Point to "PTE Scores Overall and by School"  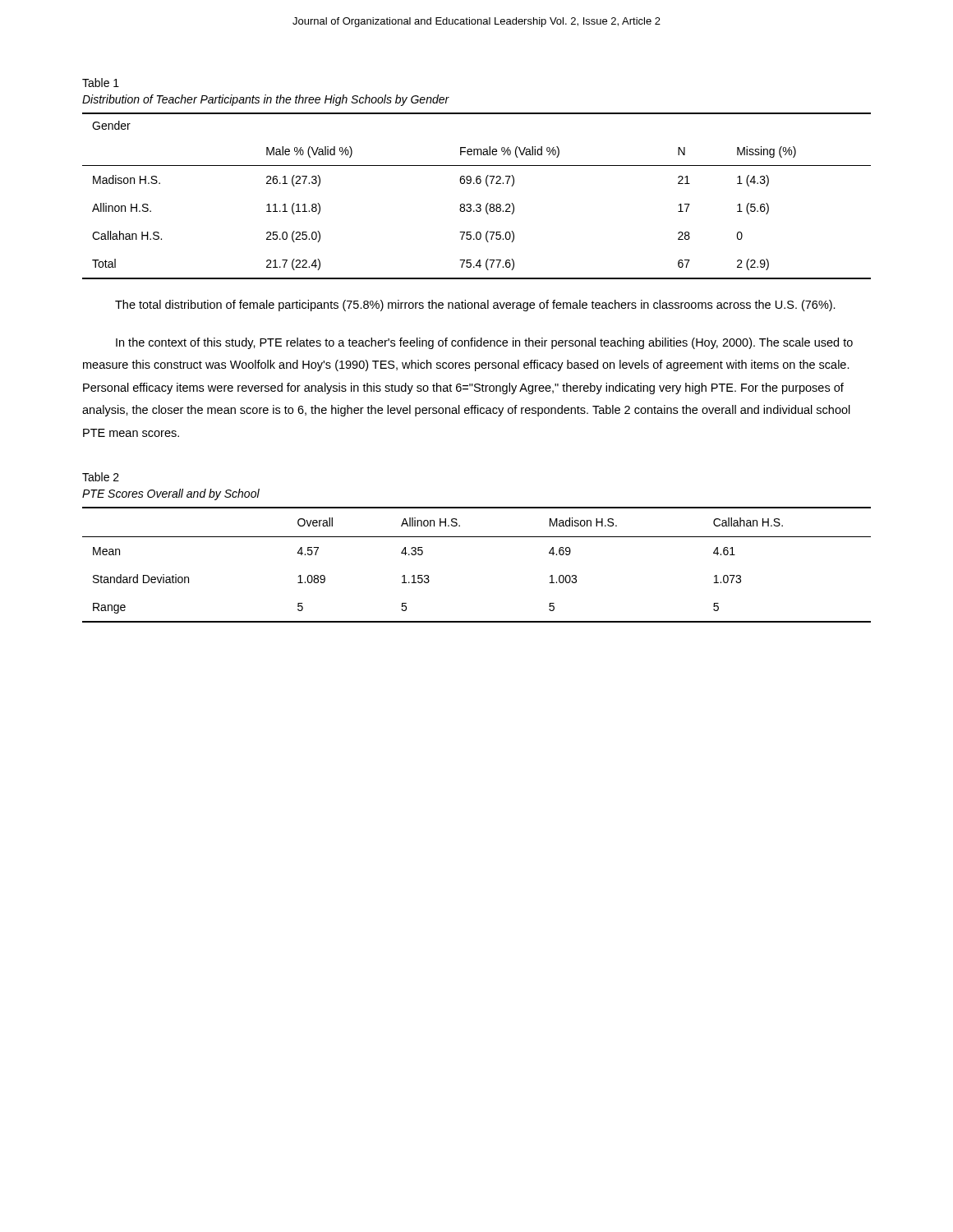click(171, 494)
